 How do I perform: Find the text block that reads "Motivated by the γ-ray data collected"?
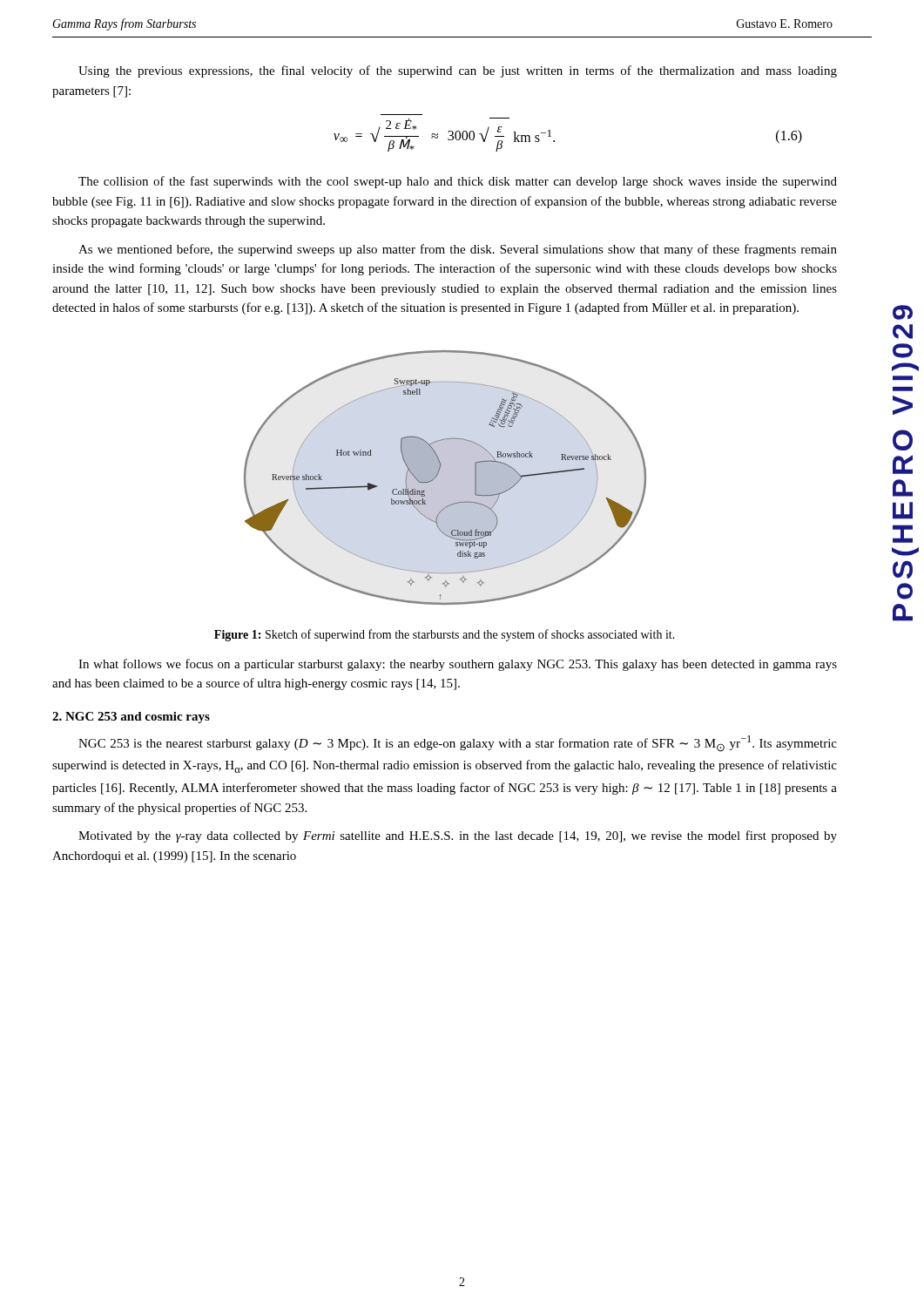tap(445, 846)
